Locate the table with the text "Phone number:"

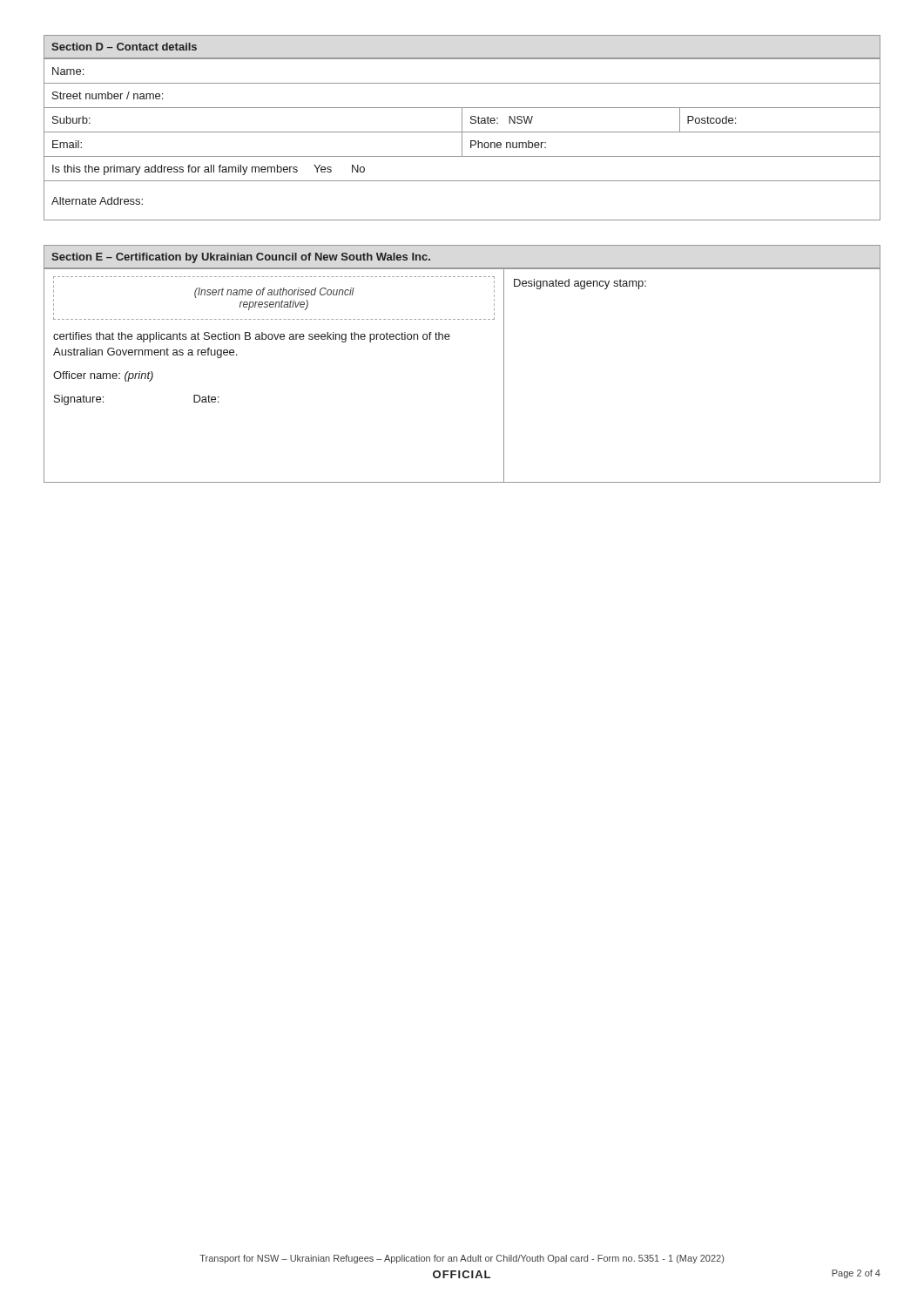[x=462, y=139]
